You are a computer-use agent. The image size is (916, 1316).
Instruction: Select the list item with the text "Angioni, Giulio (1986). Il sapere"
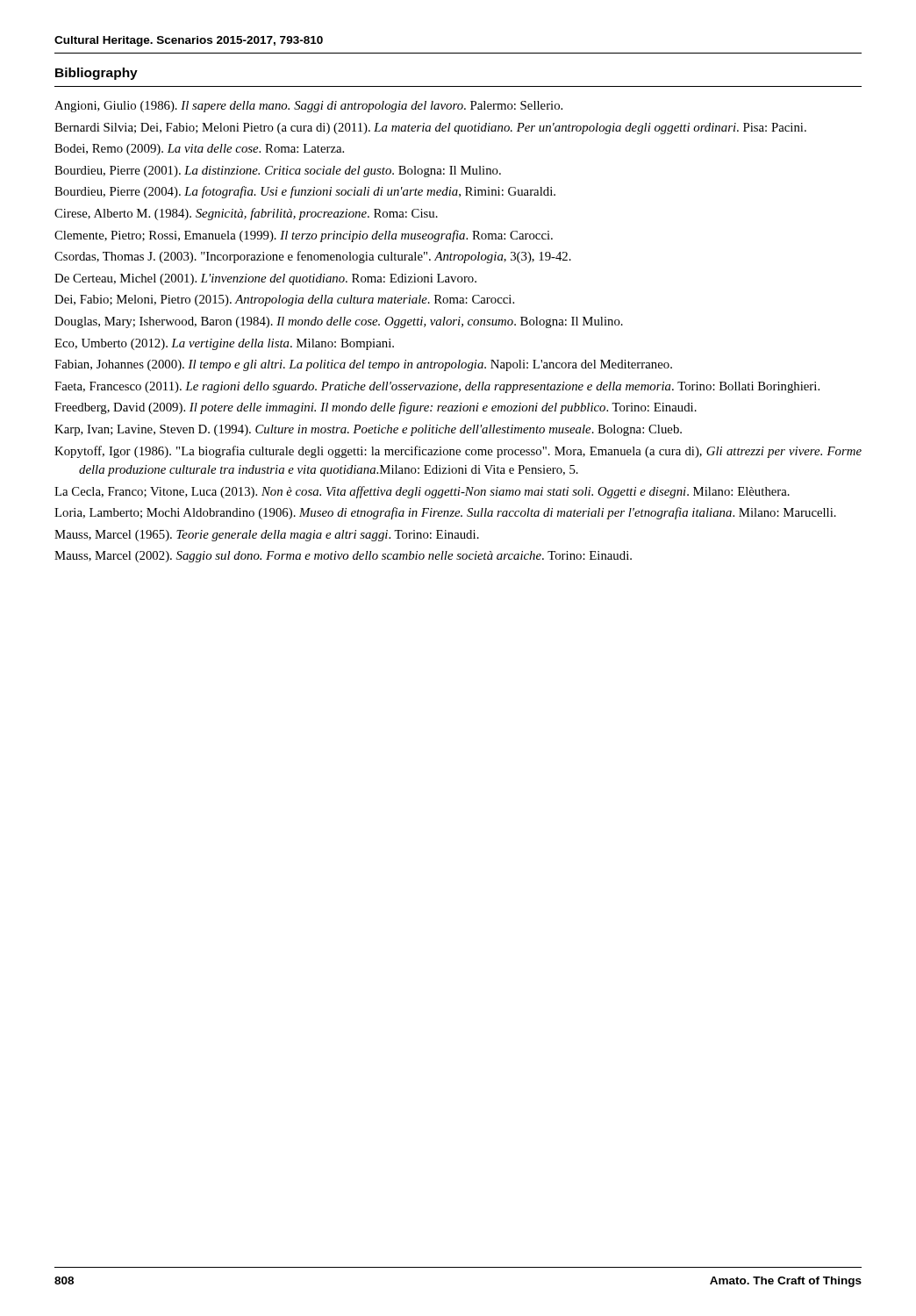click(309, 105)
